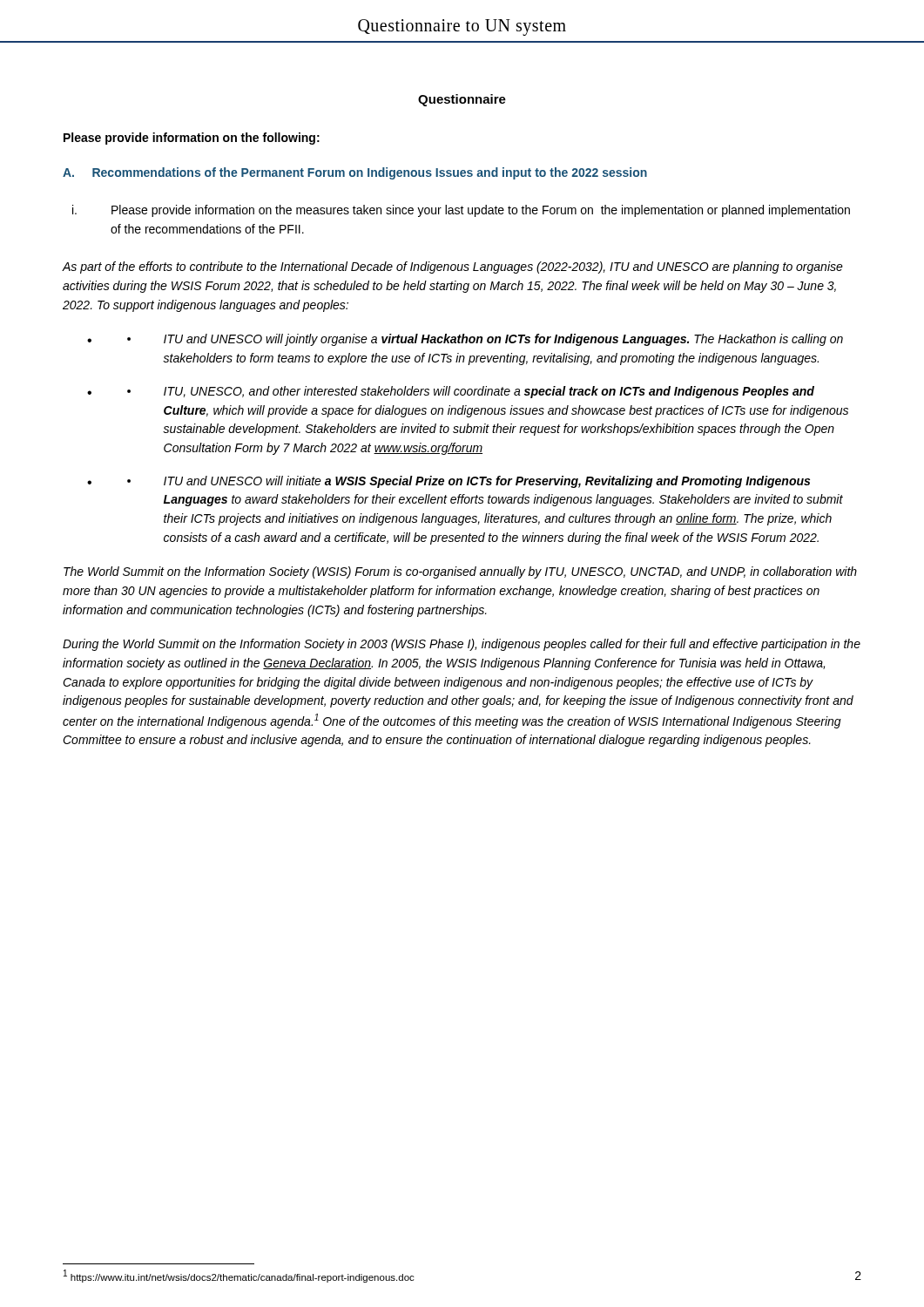The image size is (924, 1307).
Task: Locate the list item with the text "• ITU and UNESCO will jointly"
Action: click(x=482, y=350)
